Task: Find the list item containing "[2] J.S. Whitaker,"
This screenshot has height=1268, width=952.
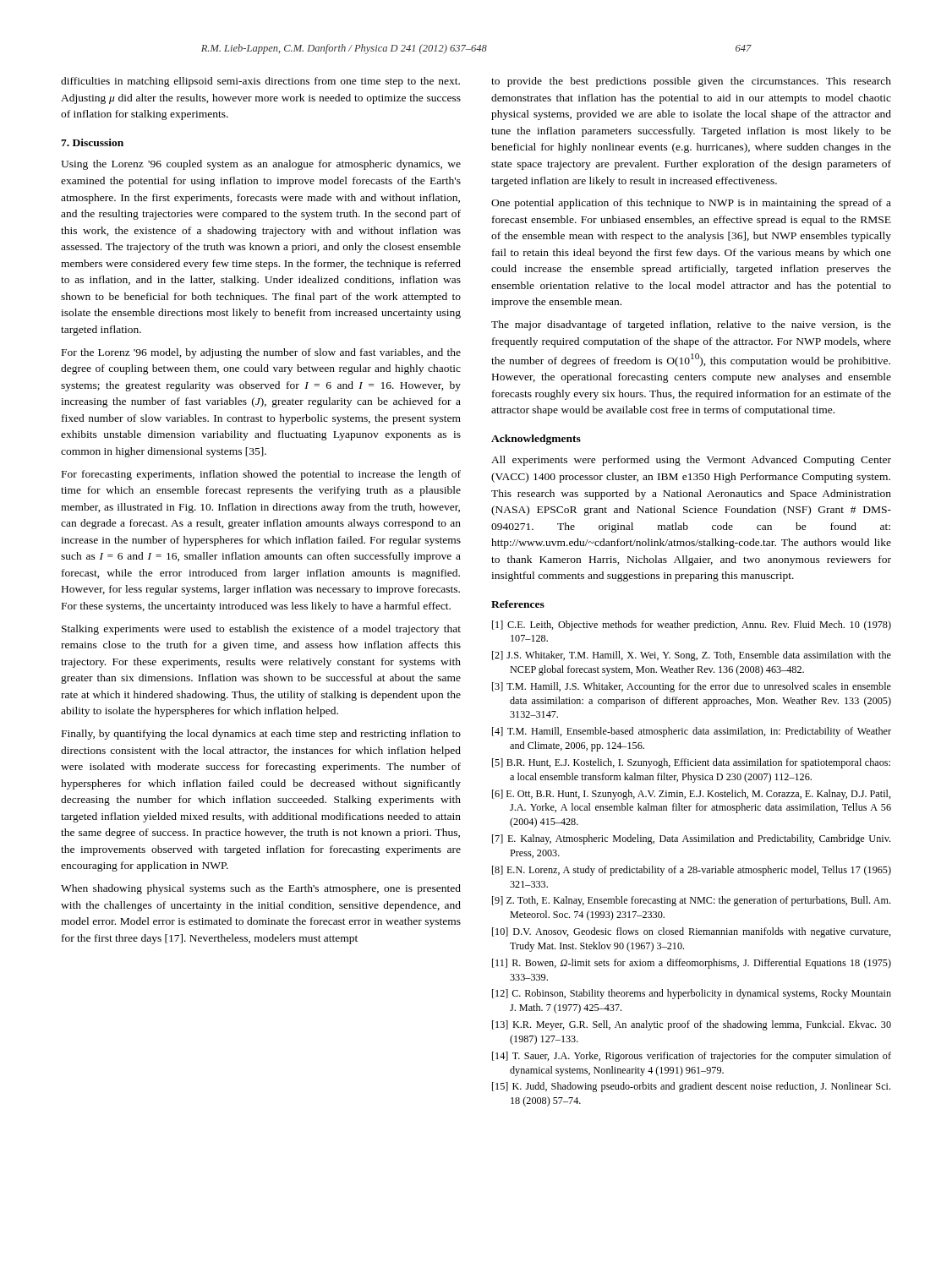Action: (x=691, y=662)
